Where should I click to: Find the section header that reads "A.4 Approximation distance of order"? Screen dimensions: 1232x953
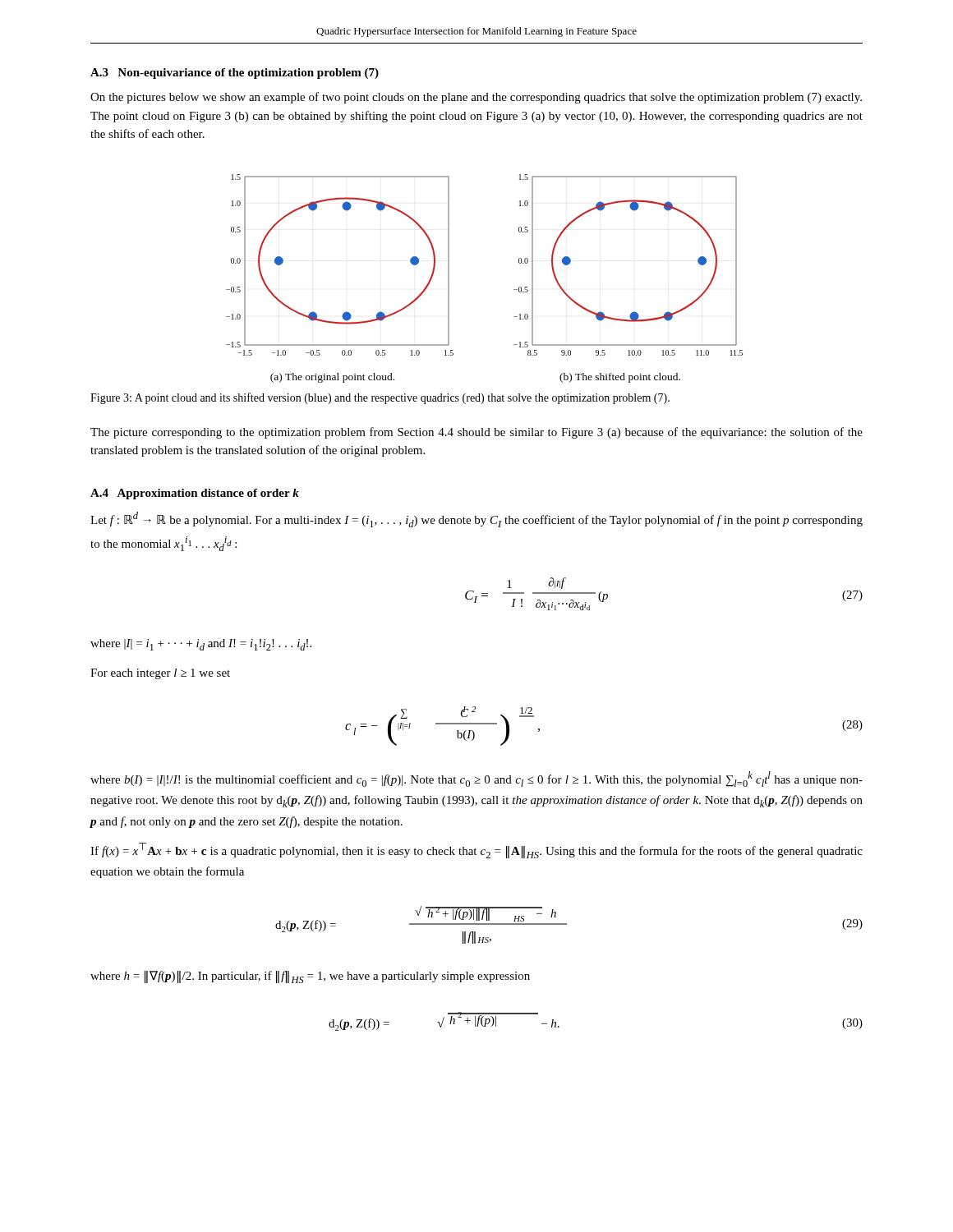[195, 493]
